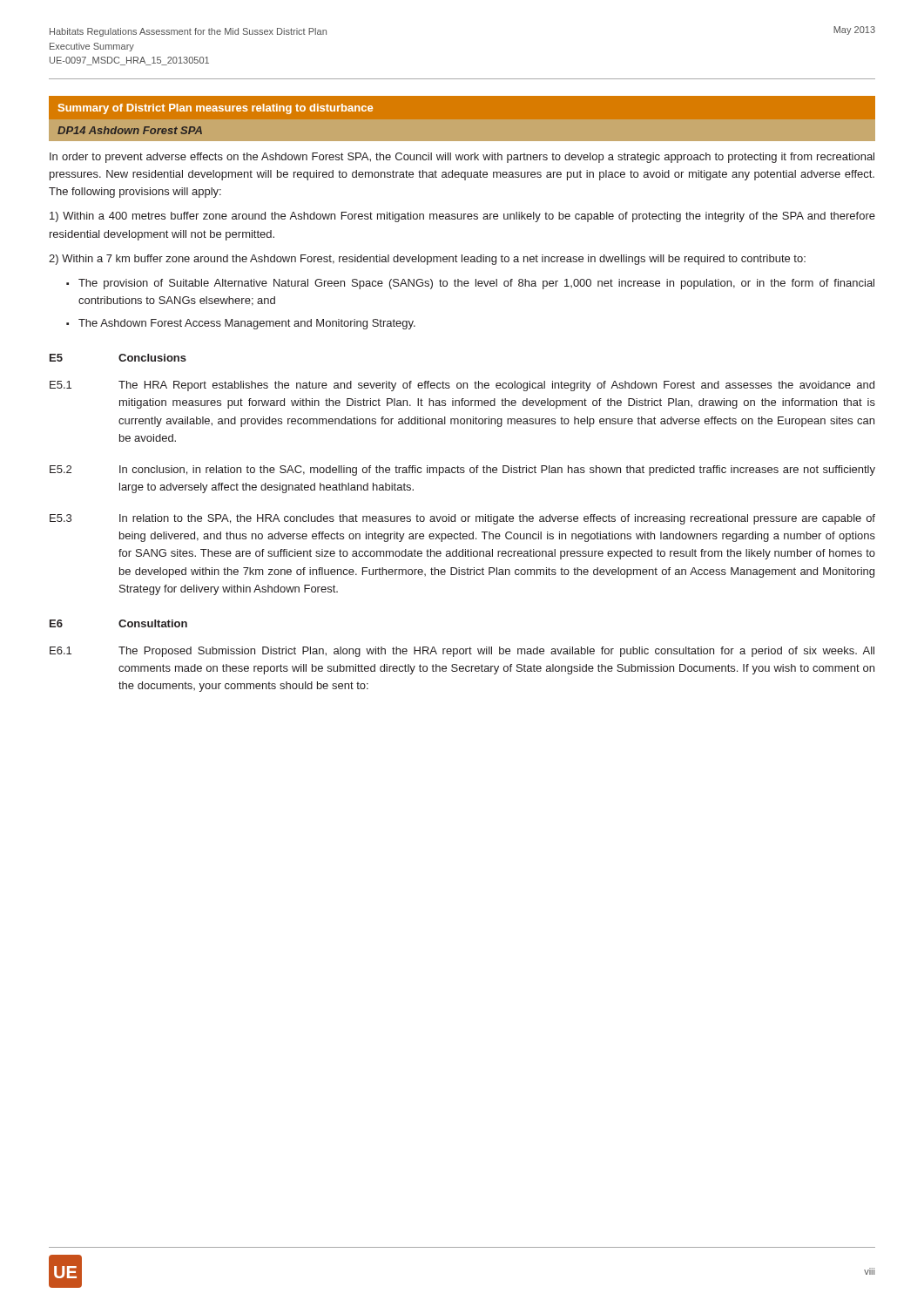The image size is (924, 1307).
Task: Select the list item containing "1) Within a 400 metres buffer zone around"
Action: (462, 225)
